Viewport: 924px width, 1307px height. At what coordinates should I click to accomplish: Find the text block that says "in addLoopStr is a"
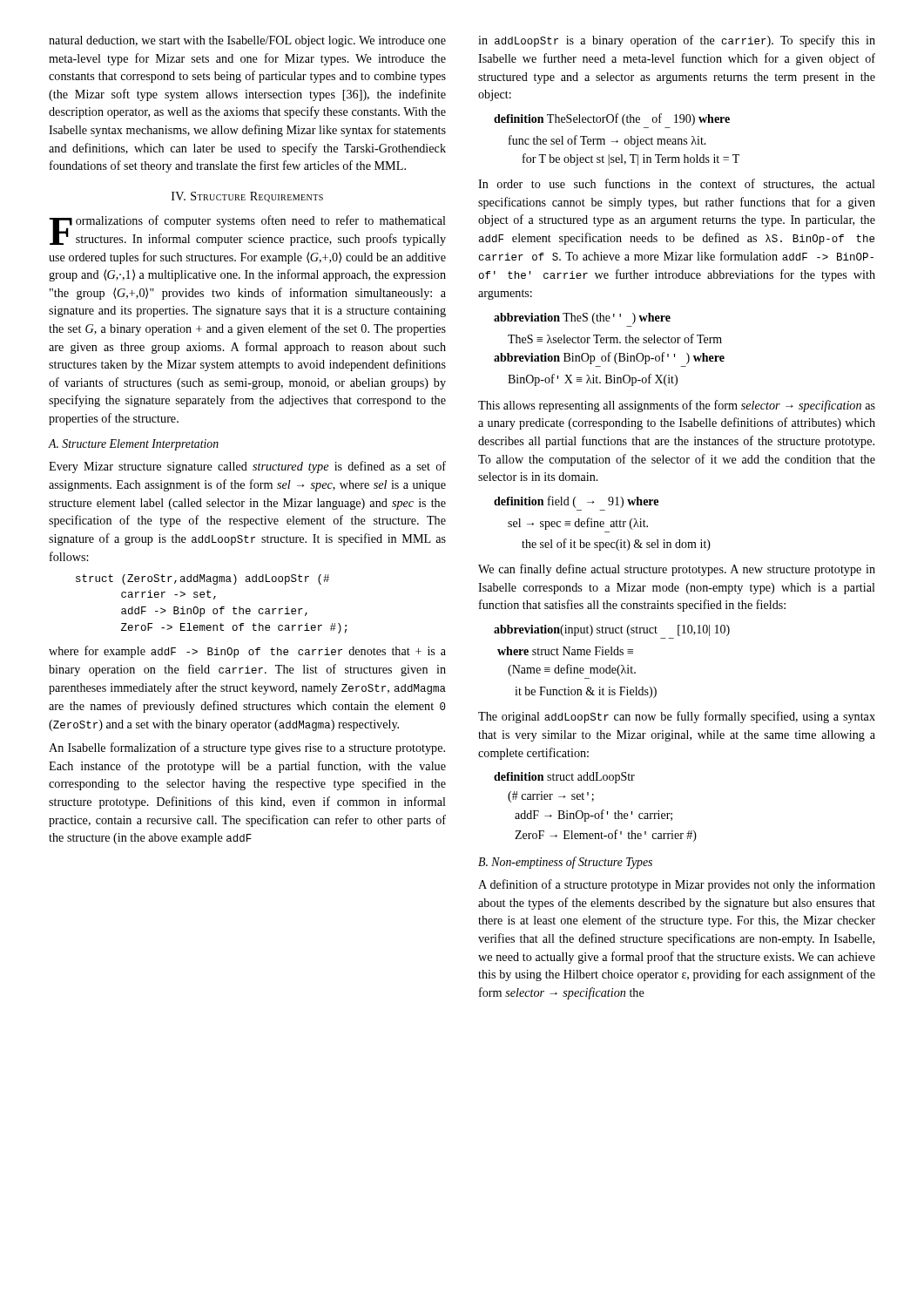[x=677, y=68]
